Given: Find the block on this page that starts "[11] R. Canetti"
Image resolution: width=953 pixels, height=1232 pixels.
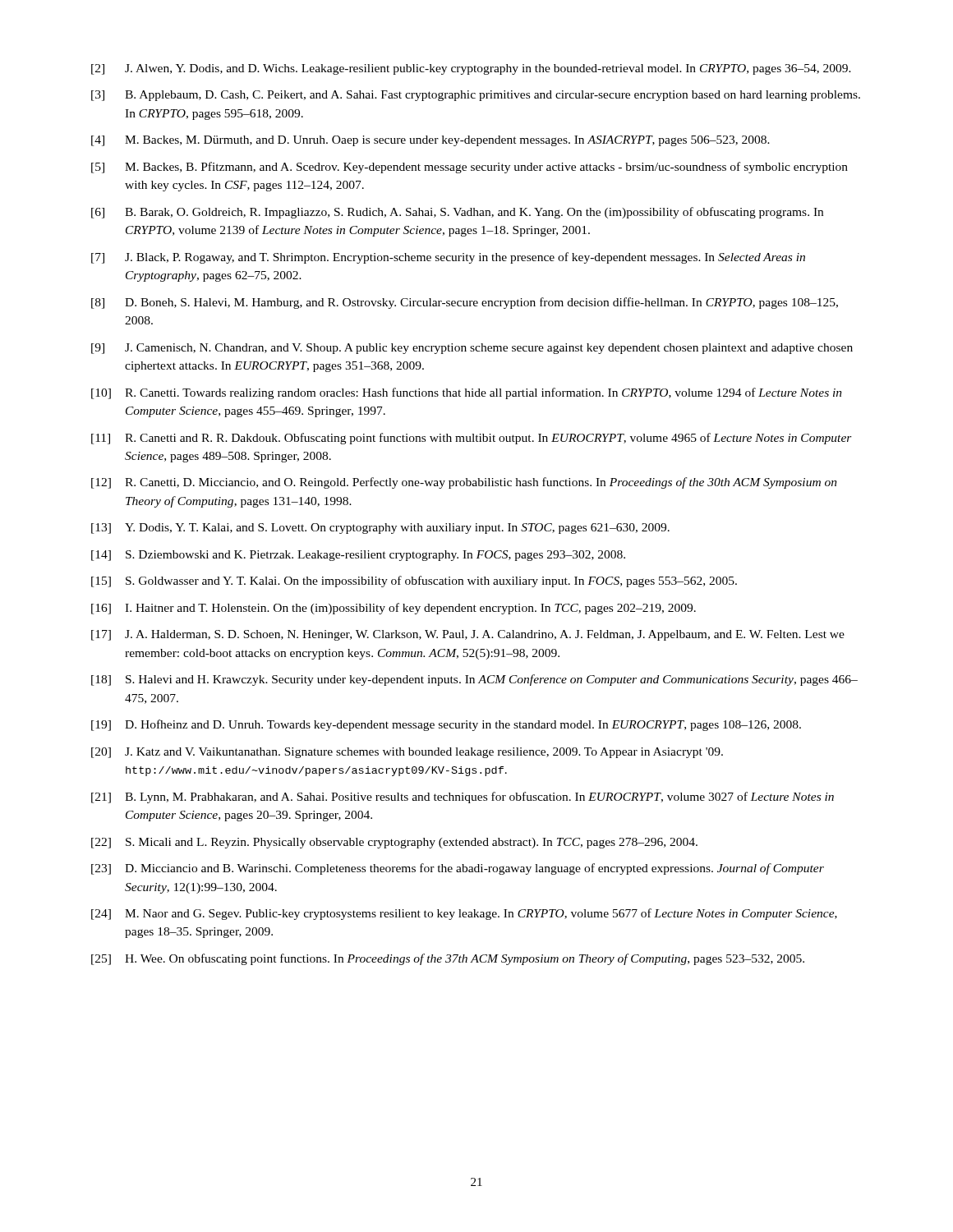Looking at the screenshot, I should (476, 447).
